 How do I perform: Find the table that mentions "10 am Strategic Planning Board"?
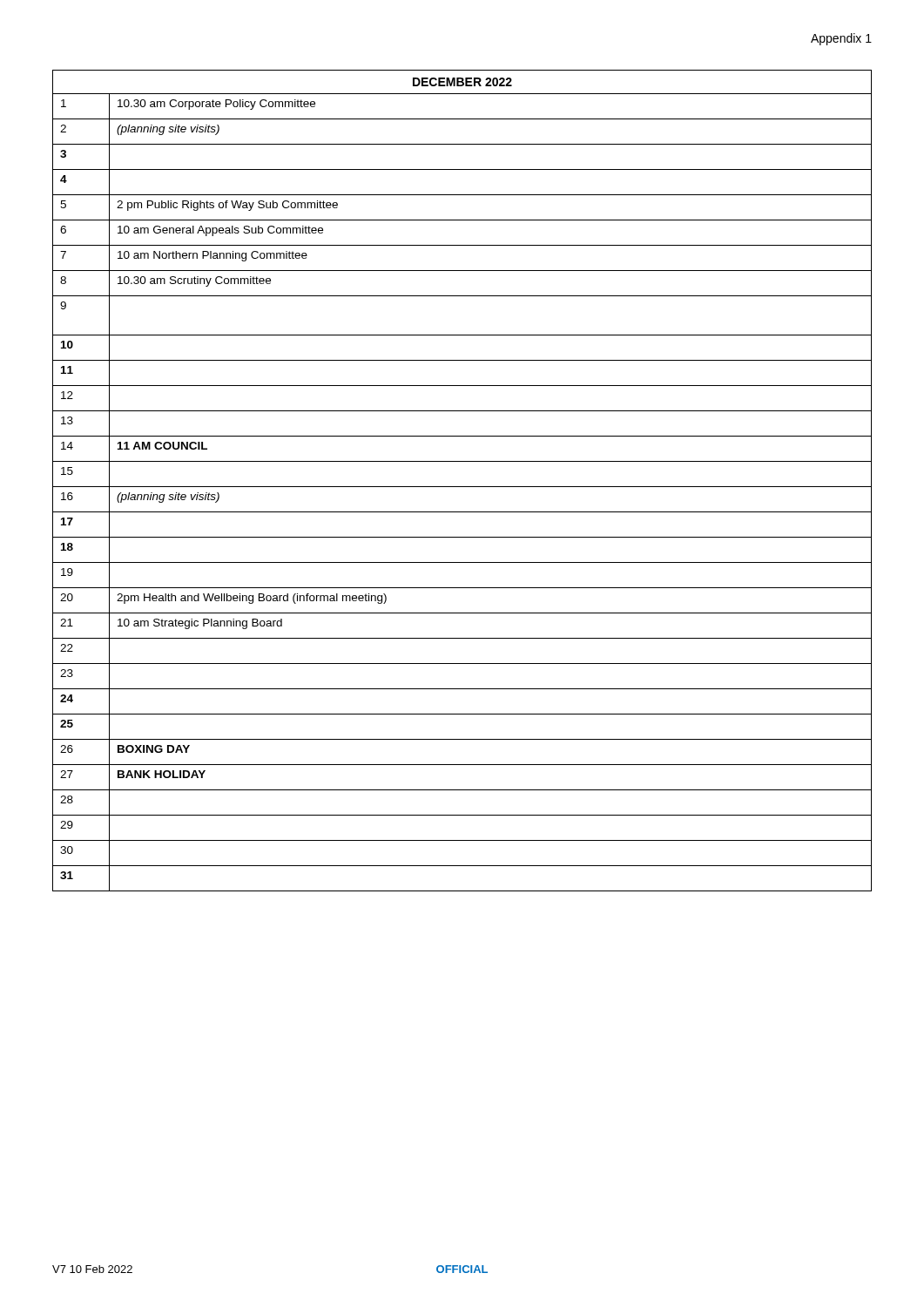pos(462,481)
